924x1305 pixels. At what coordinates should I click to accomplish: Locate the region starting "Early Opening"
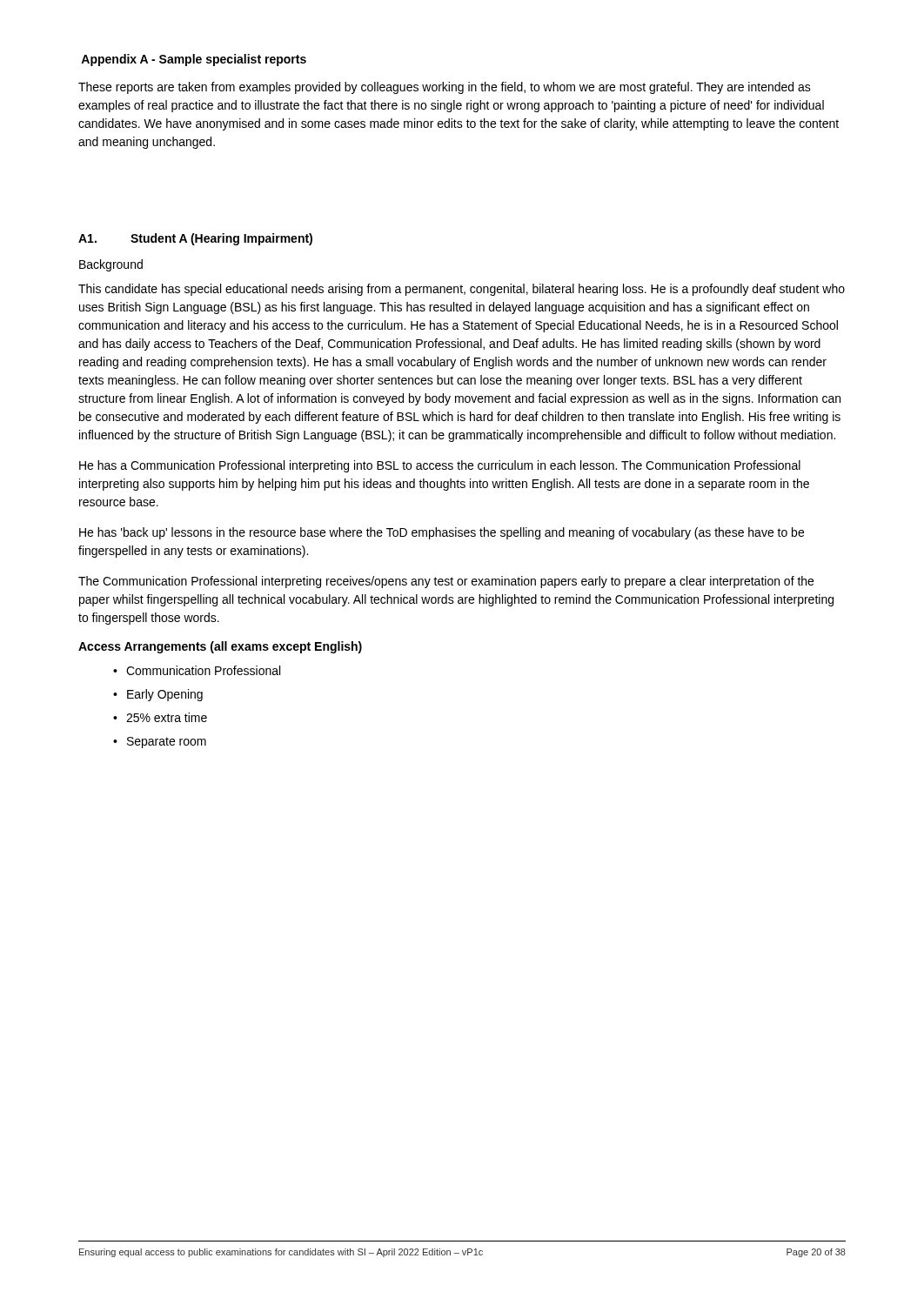point(165,694)
